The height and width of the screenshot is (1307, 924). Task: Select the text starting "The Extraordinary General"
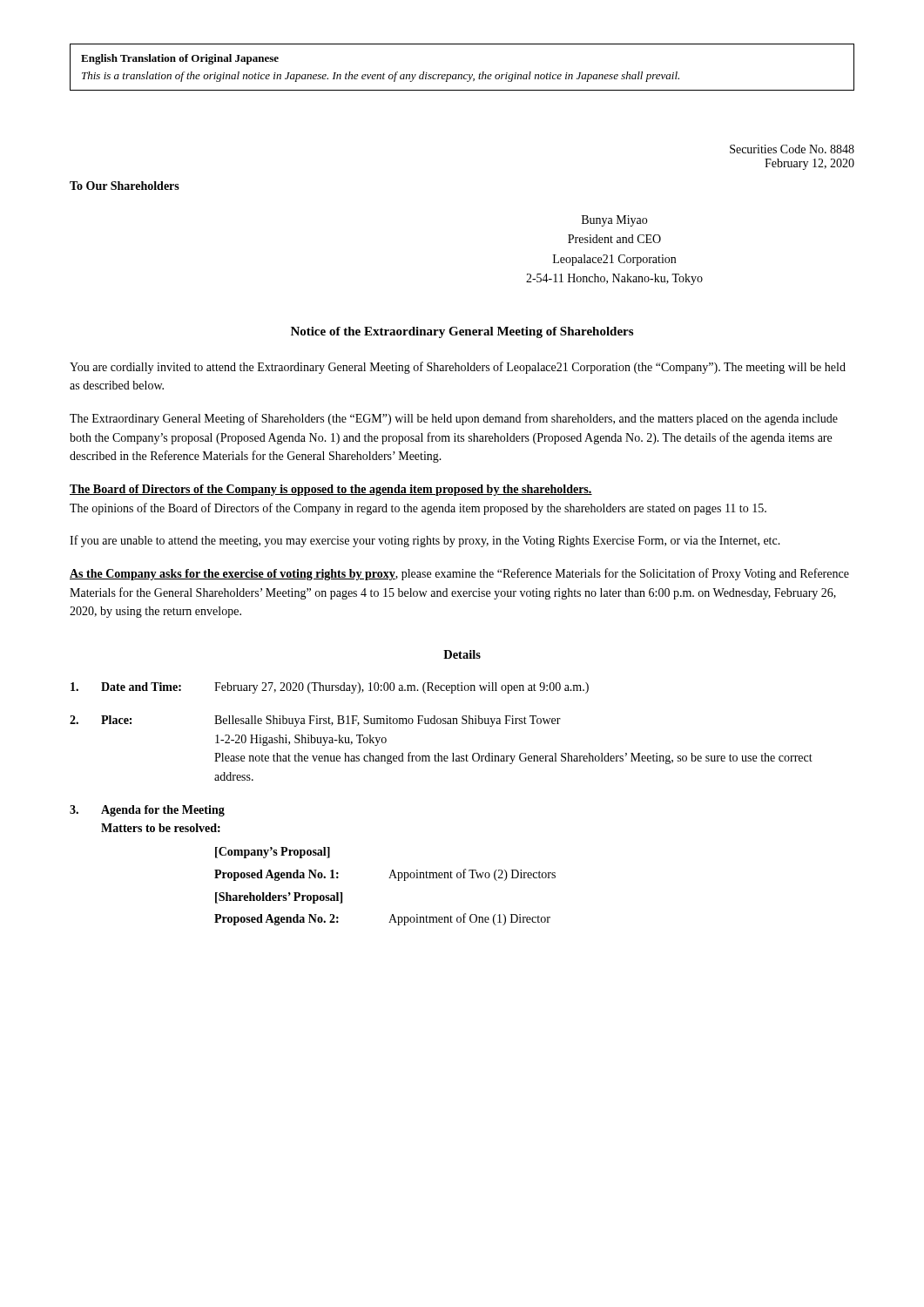[x=454, y=438]
